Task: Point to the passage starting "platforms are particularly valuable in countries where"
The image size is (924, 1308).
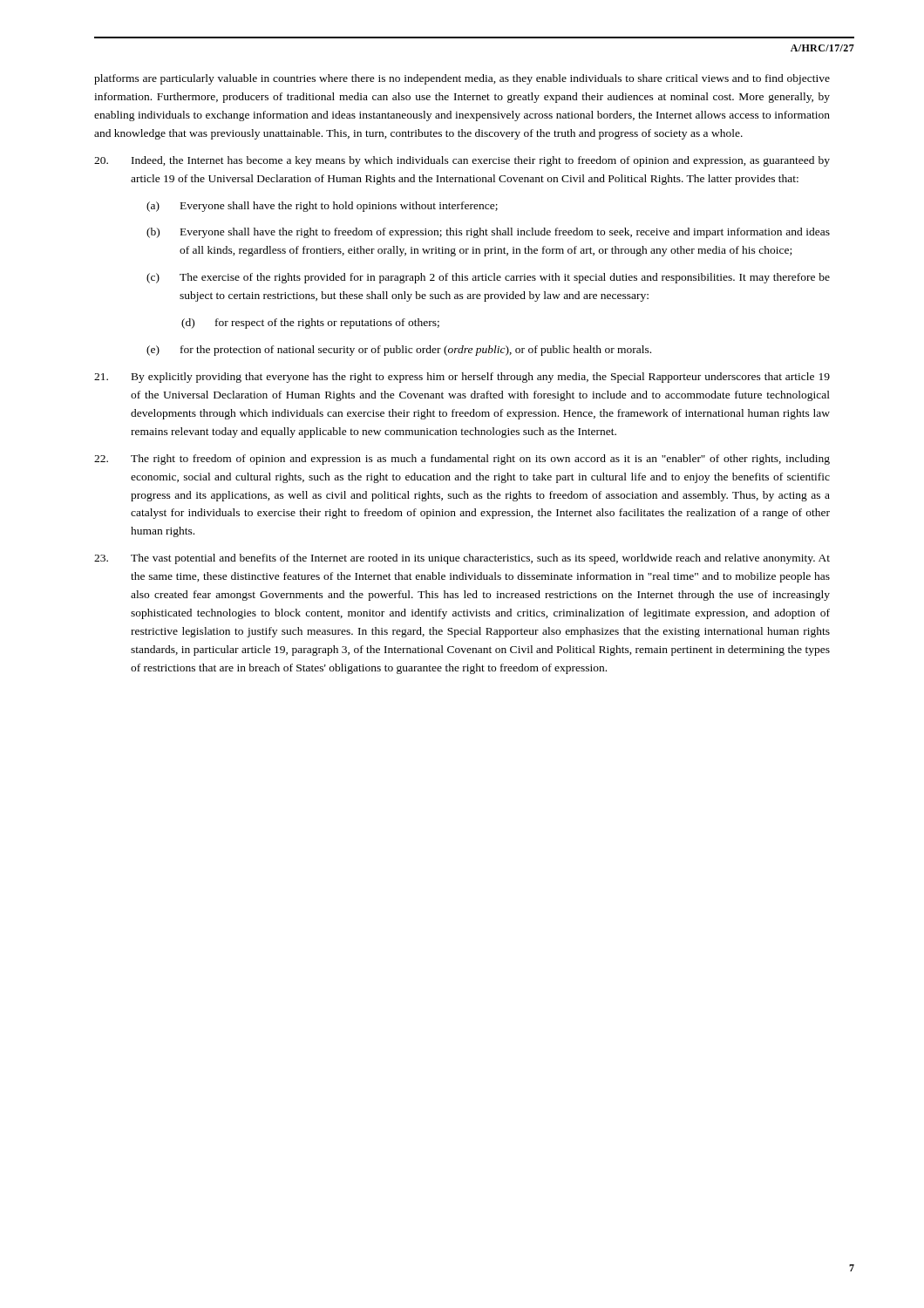Action: pos(462,105)
